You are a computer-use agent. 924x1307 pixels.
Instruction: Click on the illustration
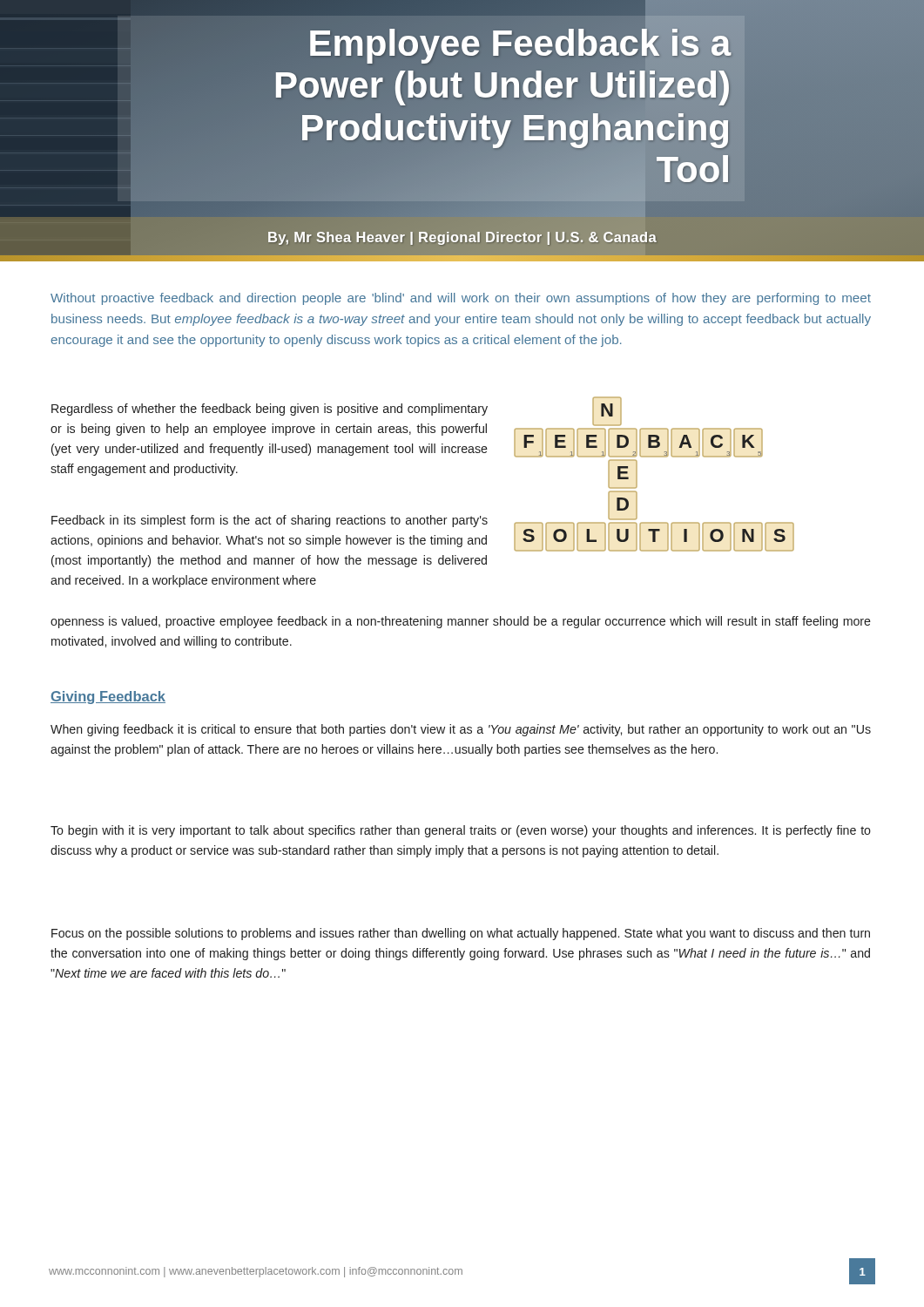(x=671, y=490)
